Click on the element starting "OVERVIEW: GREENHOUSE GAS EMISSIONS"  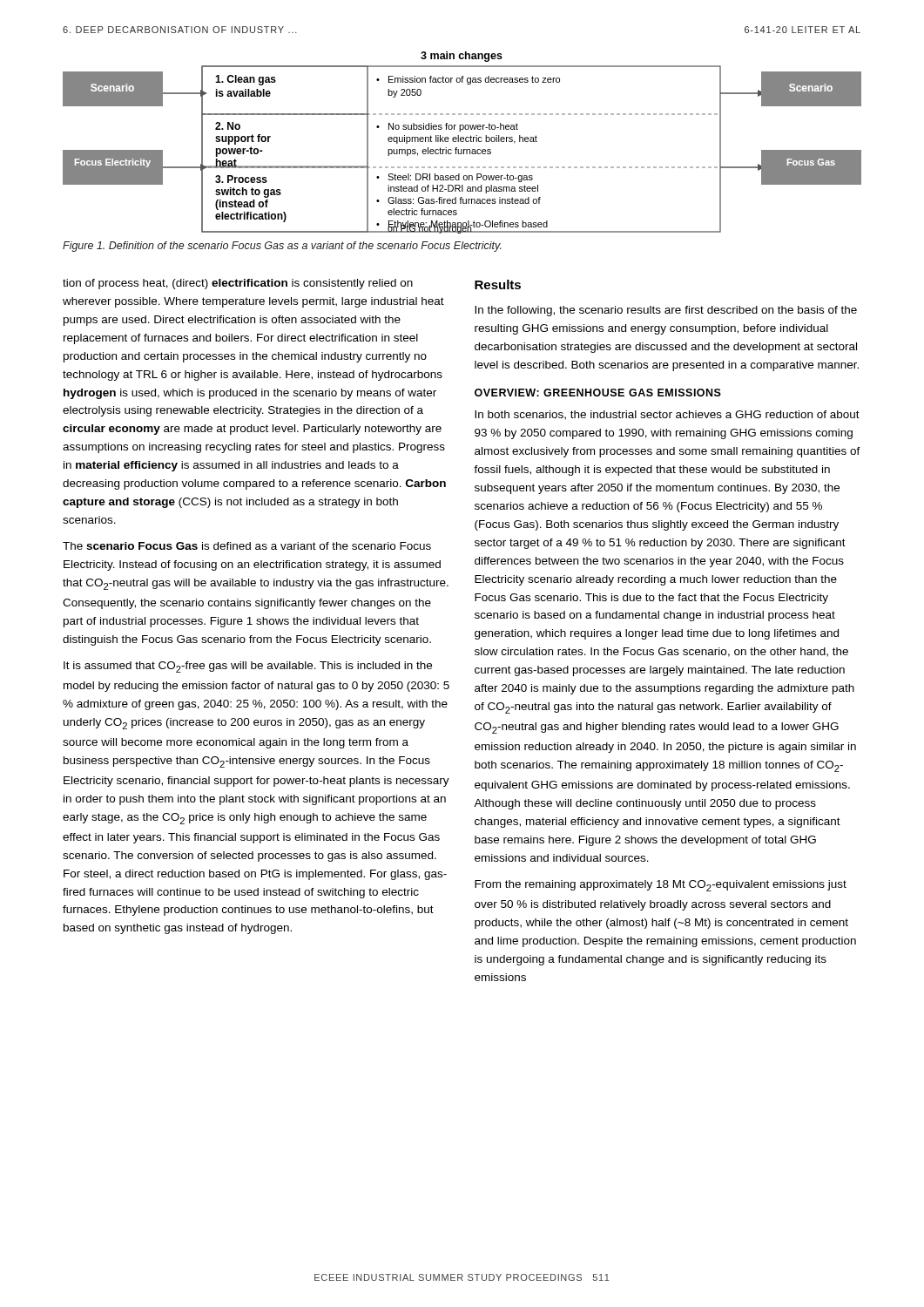[598, 393]
